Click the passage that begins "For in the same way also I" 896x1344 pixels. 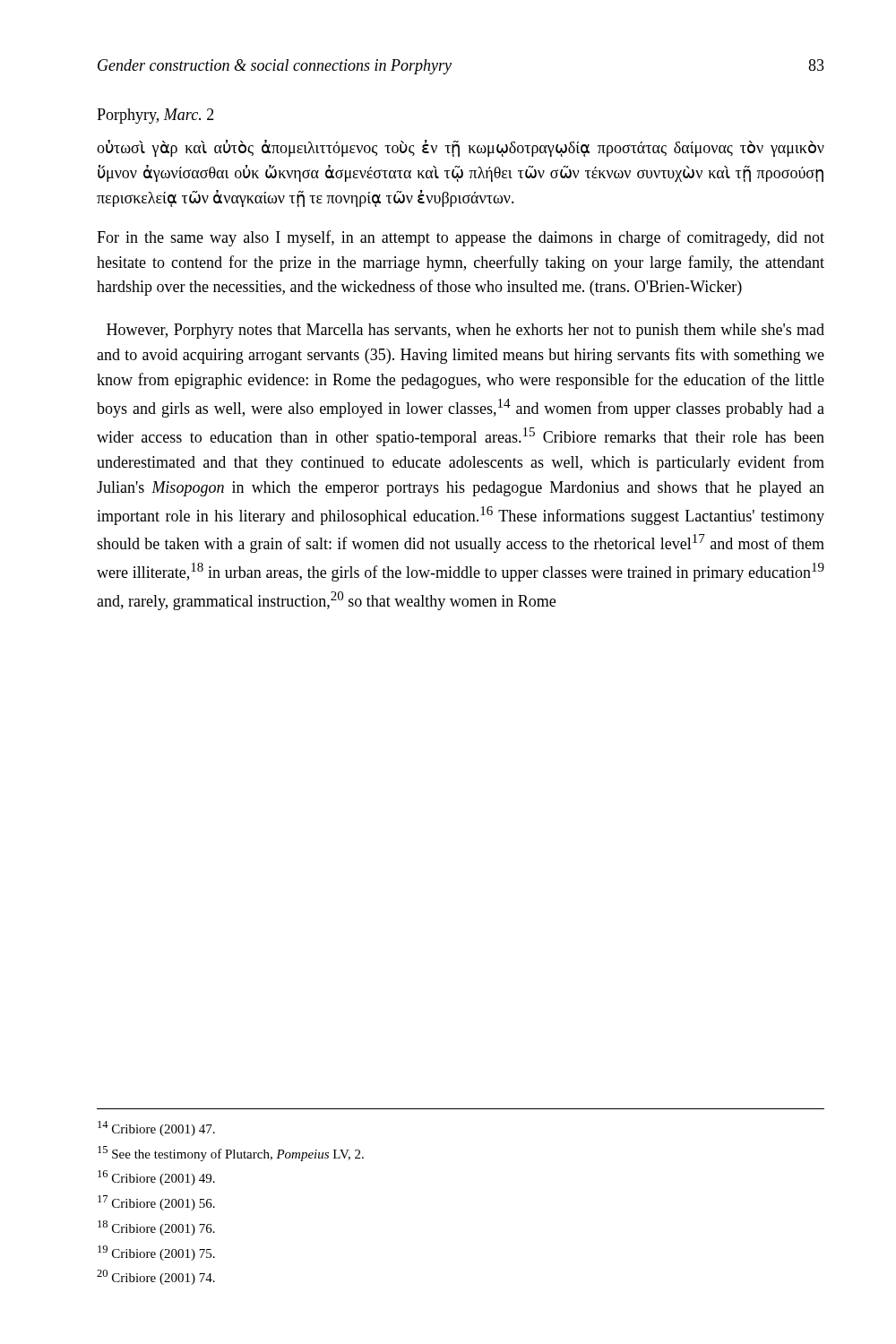point(461,262)
